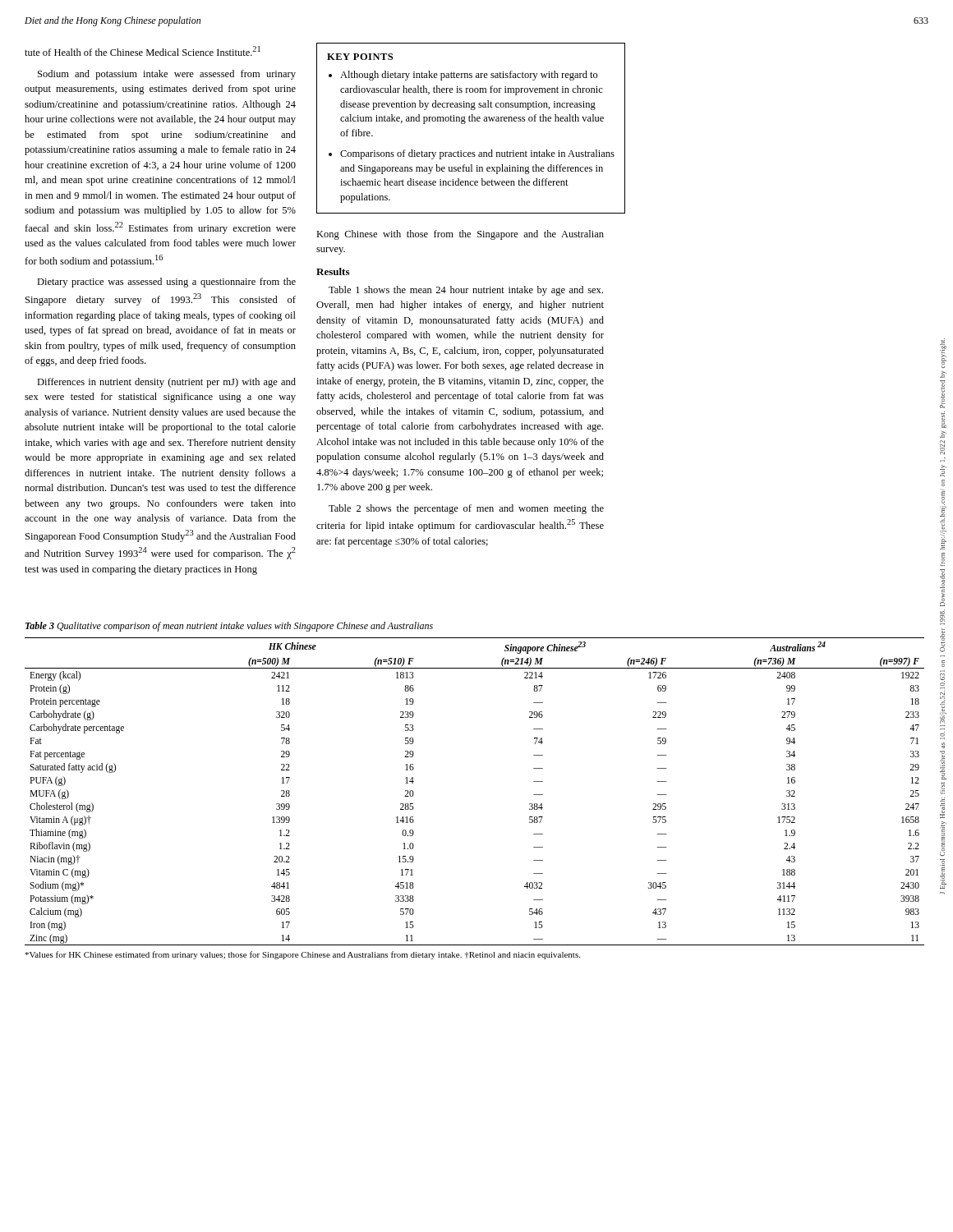Where is the passage that starts "KEY POINTS Although dietary intake patterns are satisfactory"?
Image resolution: width=953 pixels, height=1232 pixels.
[x=471, y=128]
